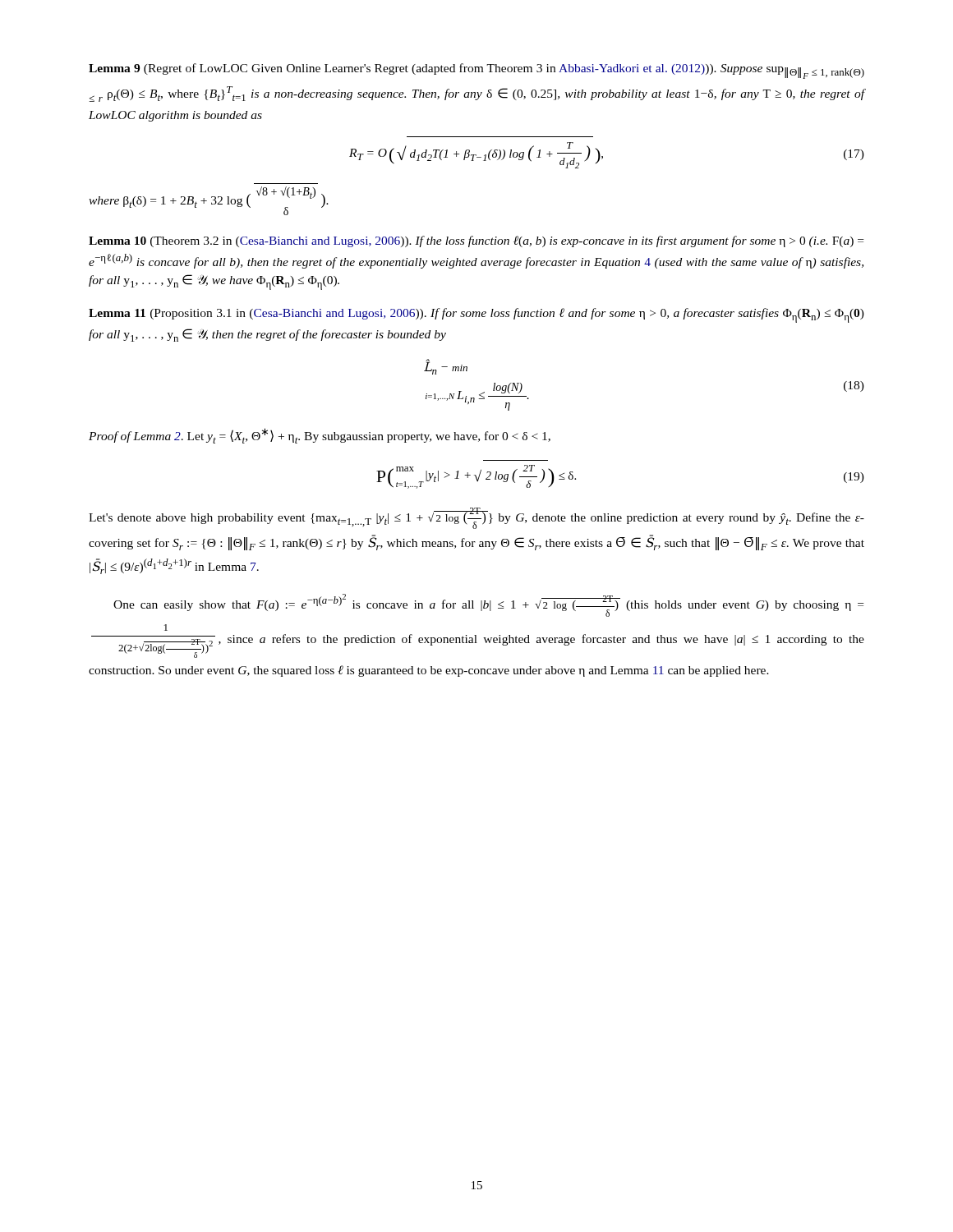Click the passage that begins "Let's denote above high probability event"
This screenshot has height=1232, width=953.
click(x=476, y=541)
